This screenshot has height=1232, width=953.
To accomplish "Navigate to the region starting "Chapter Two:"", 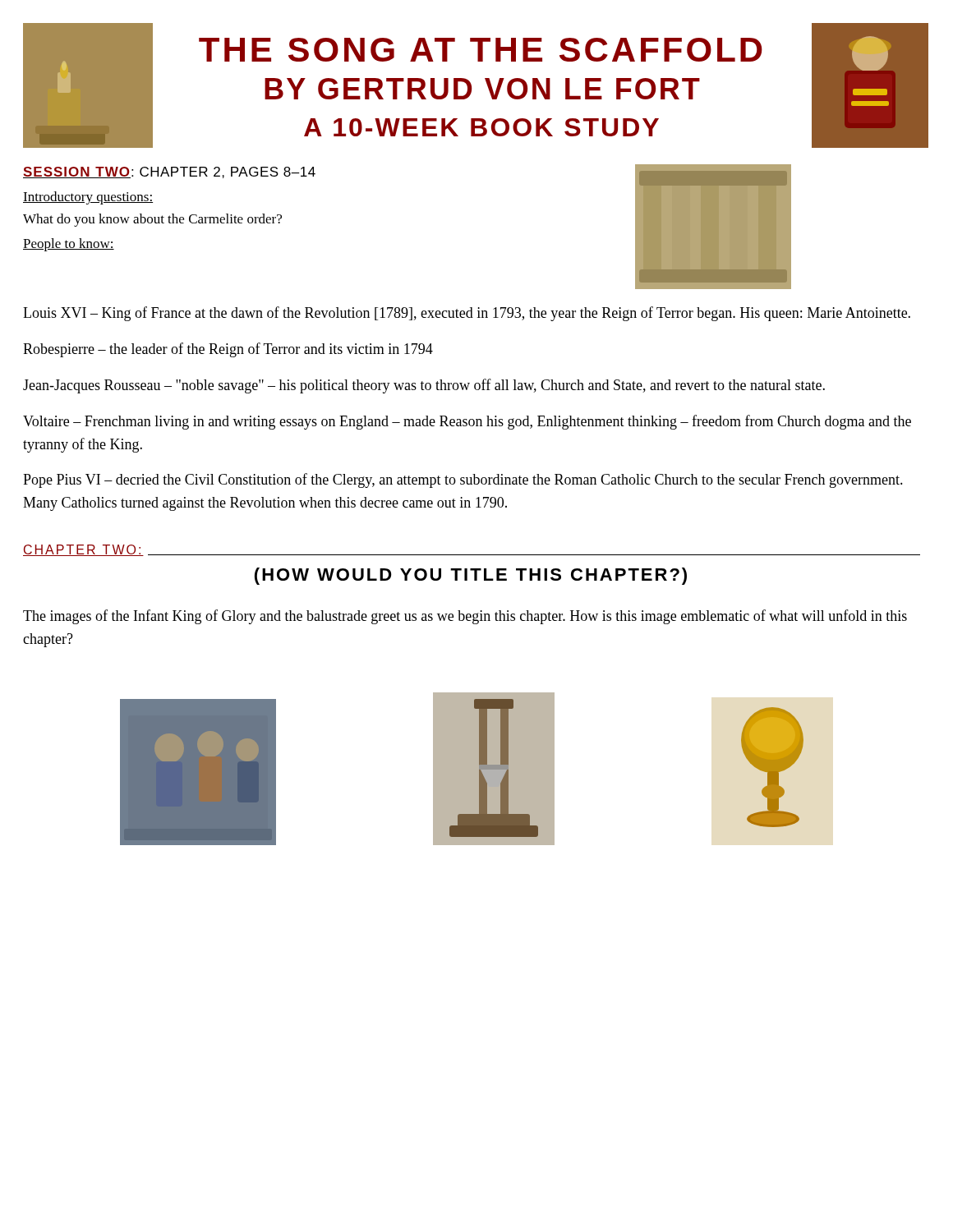I will [x=83, y=550].
